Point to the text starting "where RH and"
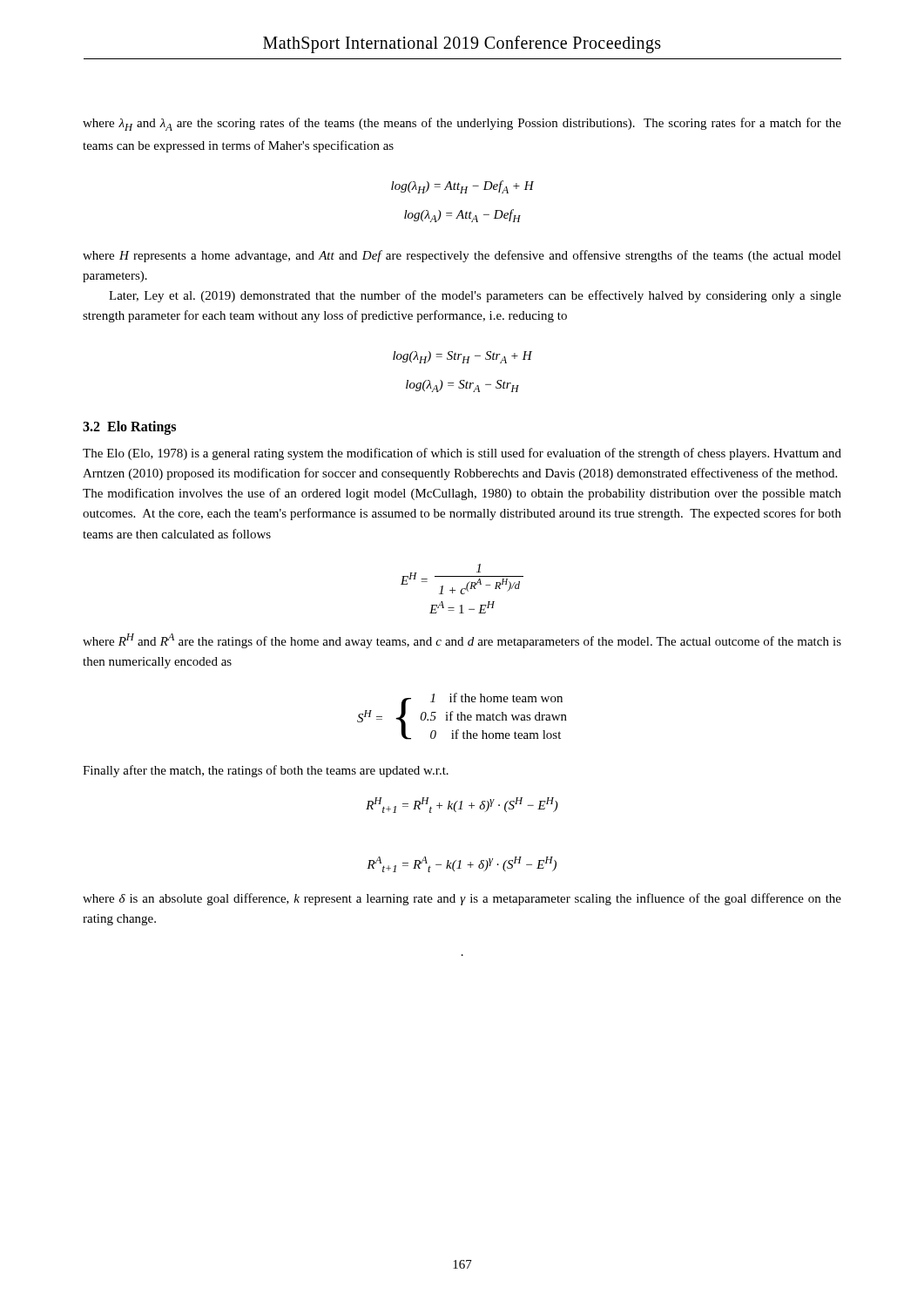The height and width of the screenshot is (1307, 924). point(462,651)
